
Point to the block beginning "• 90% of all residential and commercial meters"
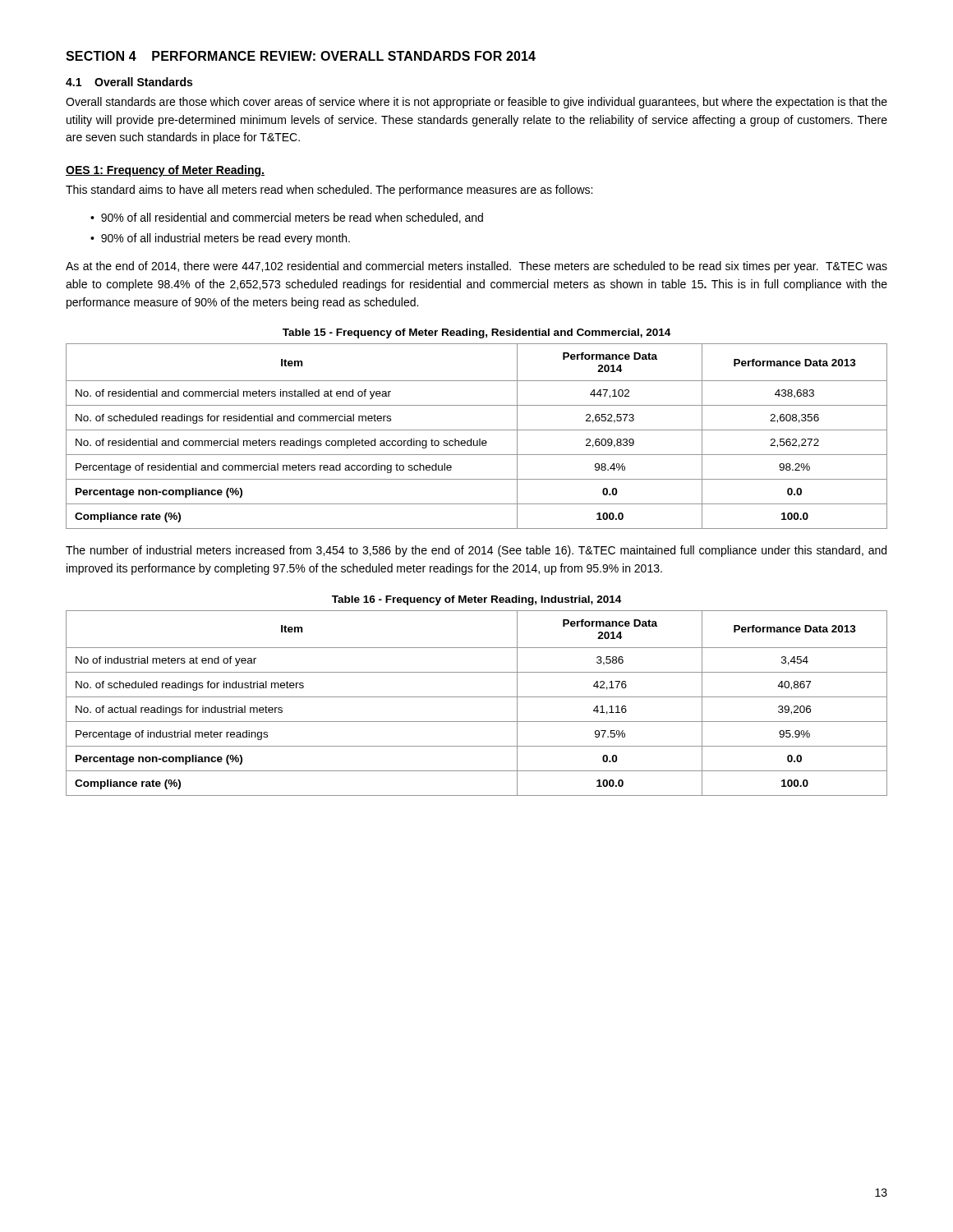[x=287, y=217]
